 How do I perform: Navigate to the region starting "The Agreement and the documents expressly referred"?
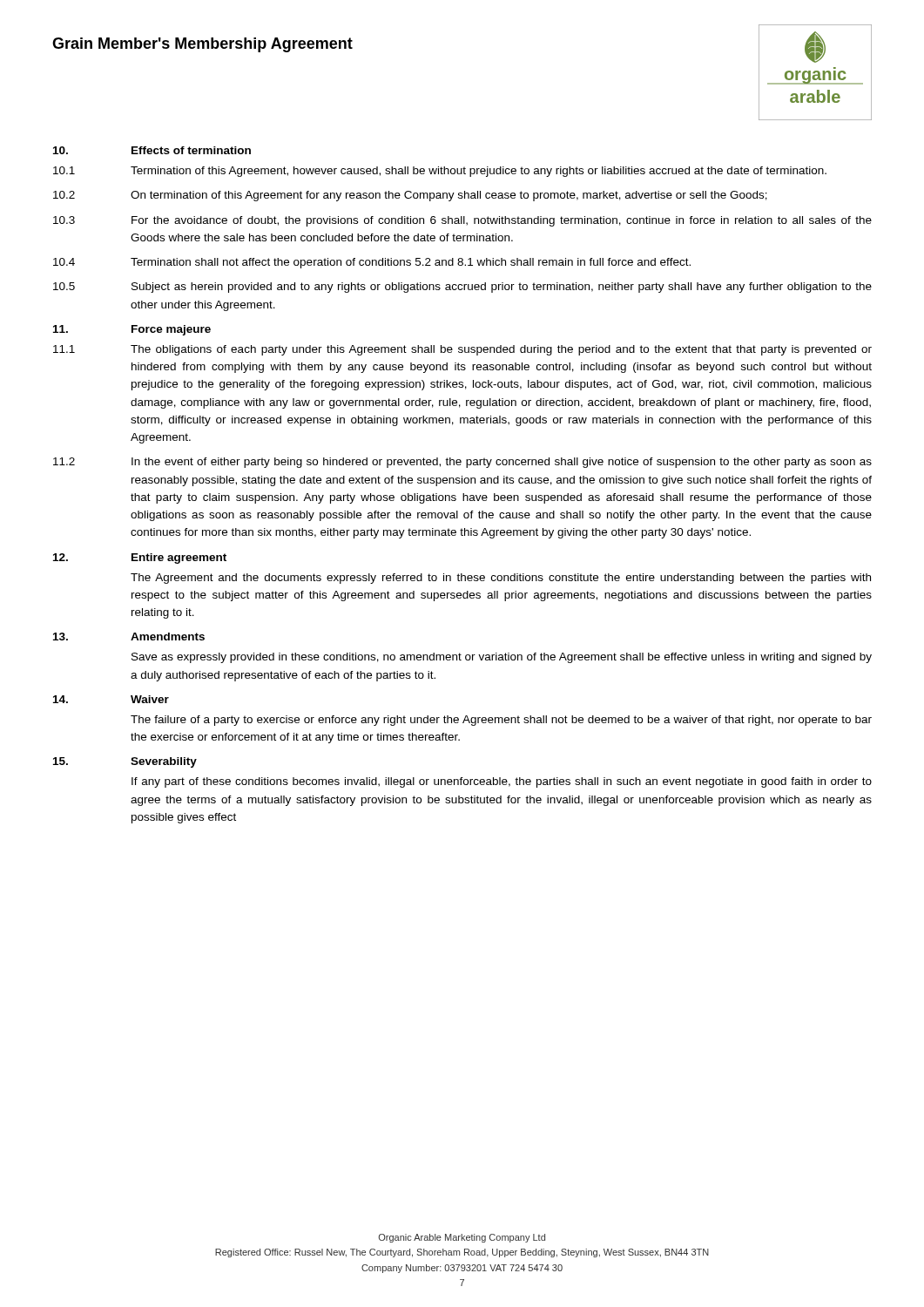point(501,594)
